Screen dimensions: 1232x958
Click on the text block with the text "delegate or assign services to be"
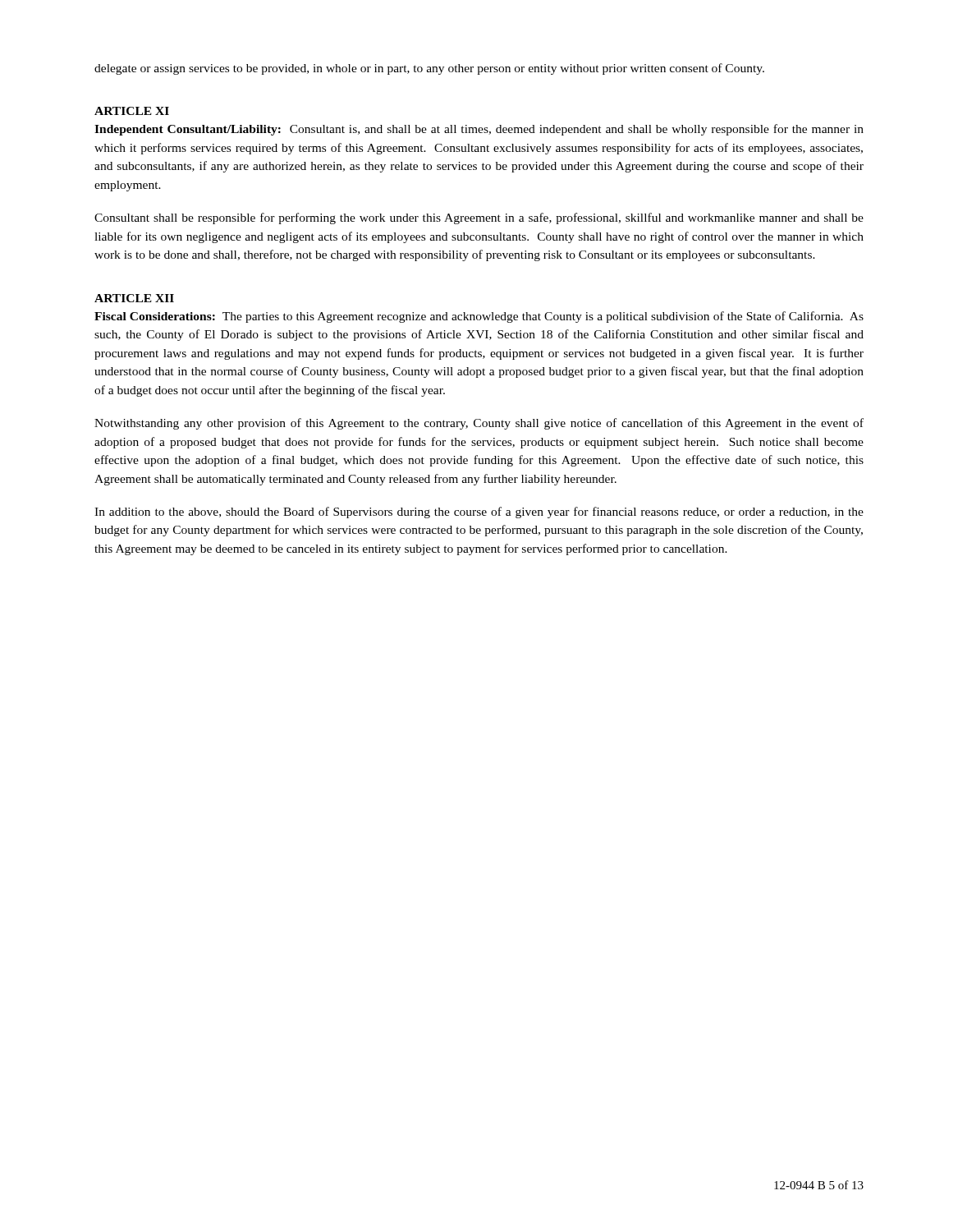click(x=430, y=68)
